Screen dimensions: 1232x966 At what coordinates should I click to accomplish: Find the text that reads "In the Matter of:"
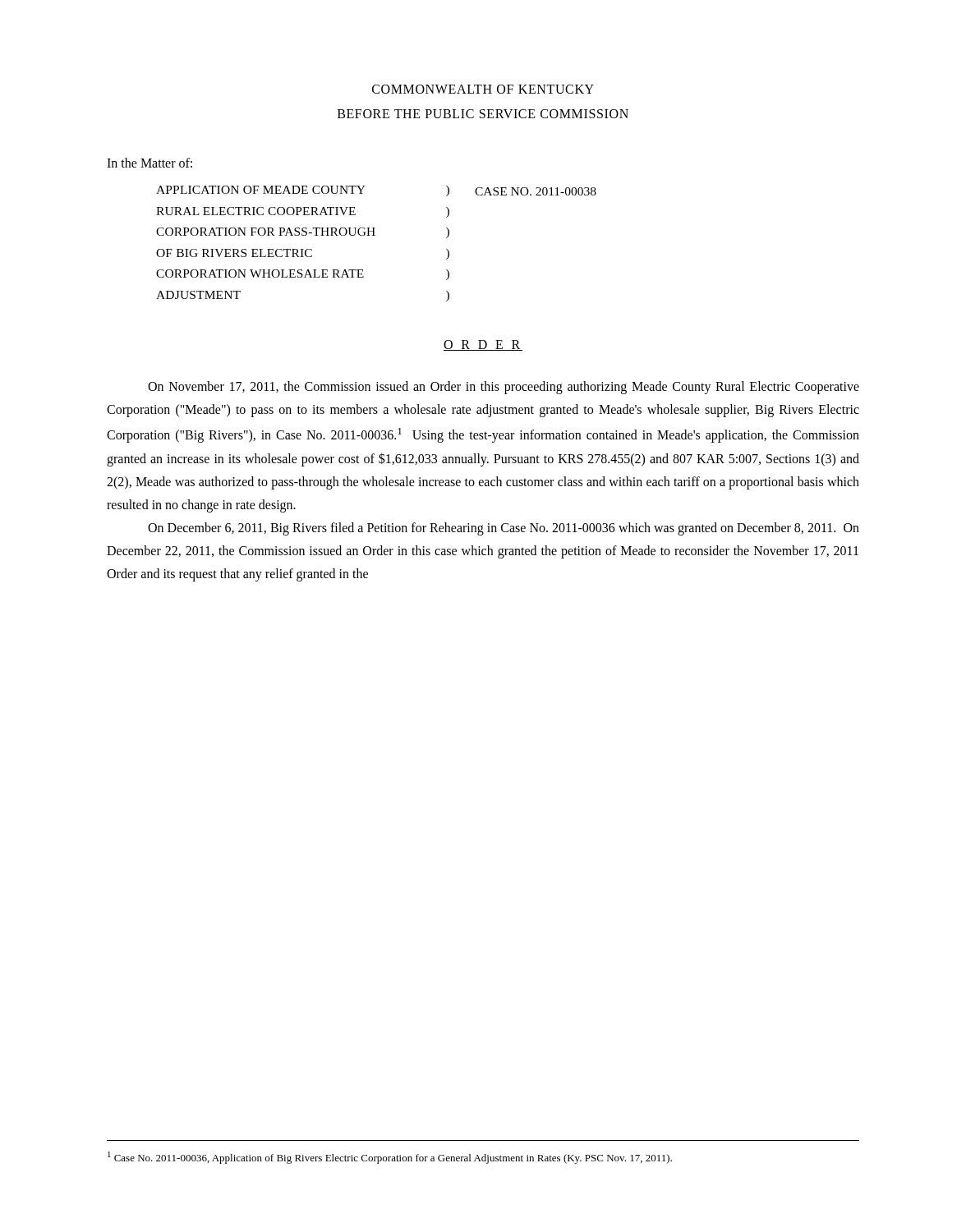point(150,163)
